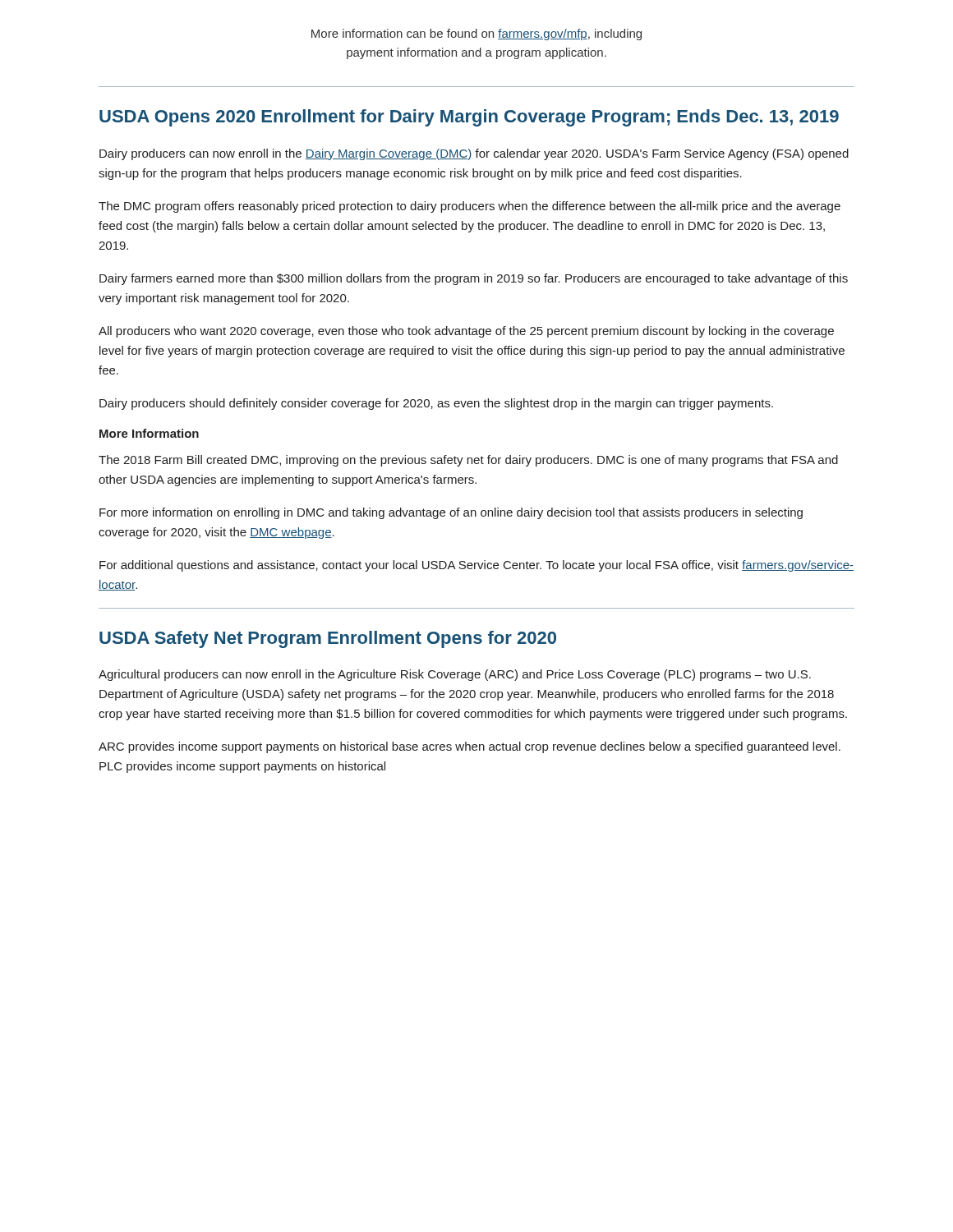
Task: Click on the section header containing "More Information"
Action: point(149,433)
